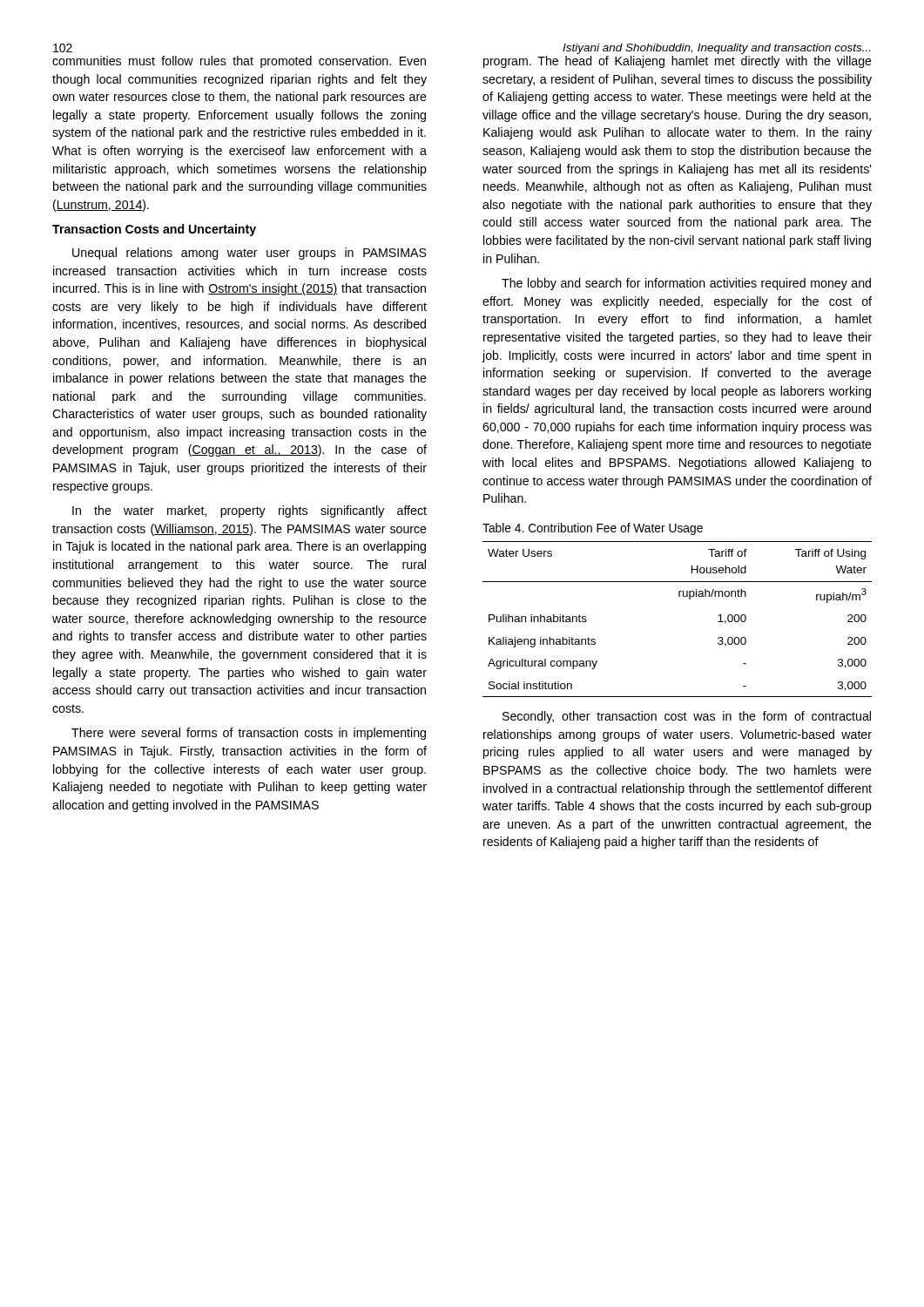
Task: Click on the text block that says "The lobby and search for information activities"
Action: (677, 391)
